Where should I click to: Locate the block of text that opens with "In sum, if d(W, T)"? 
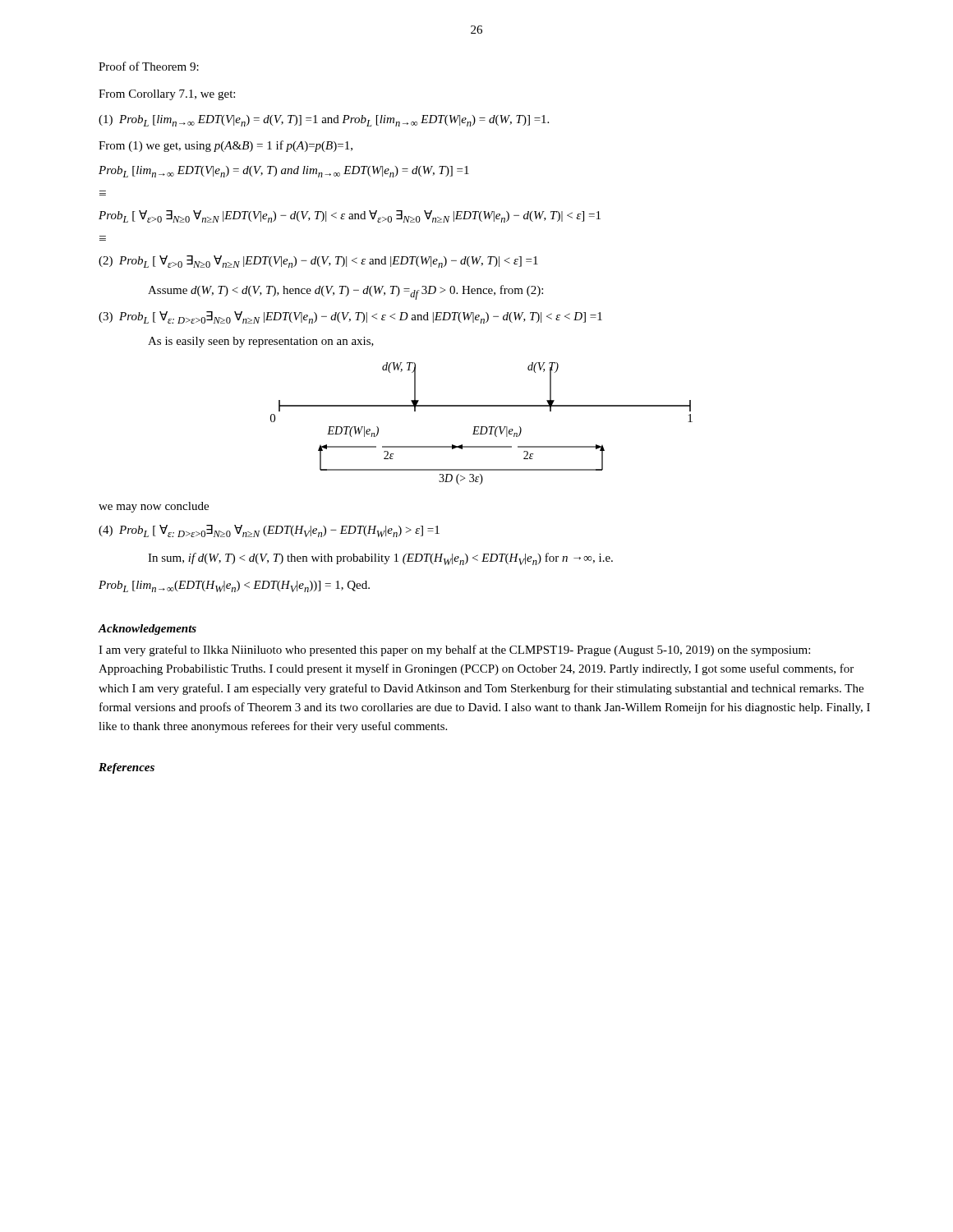point(509,559)
